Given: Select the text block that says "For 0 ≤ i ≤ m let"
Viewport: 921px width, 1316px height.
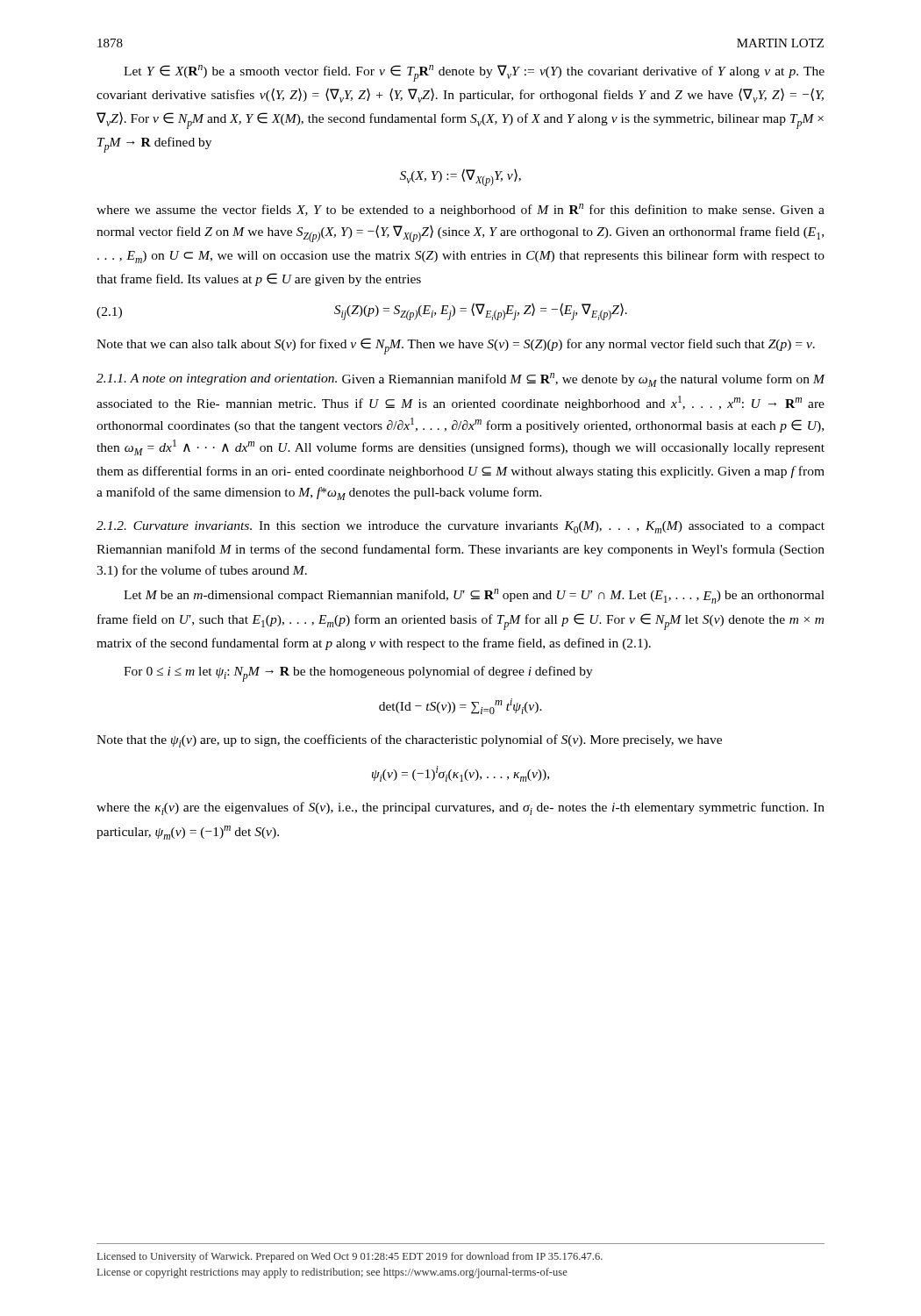Looking at the screenshot, I should pyautogui.click(x=460, y=672).
